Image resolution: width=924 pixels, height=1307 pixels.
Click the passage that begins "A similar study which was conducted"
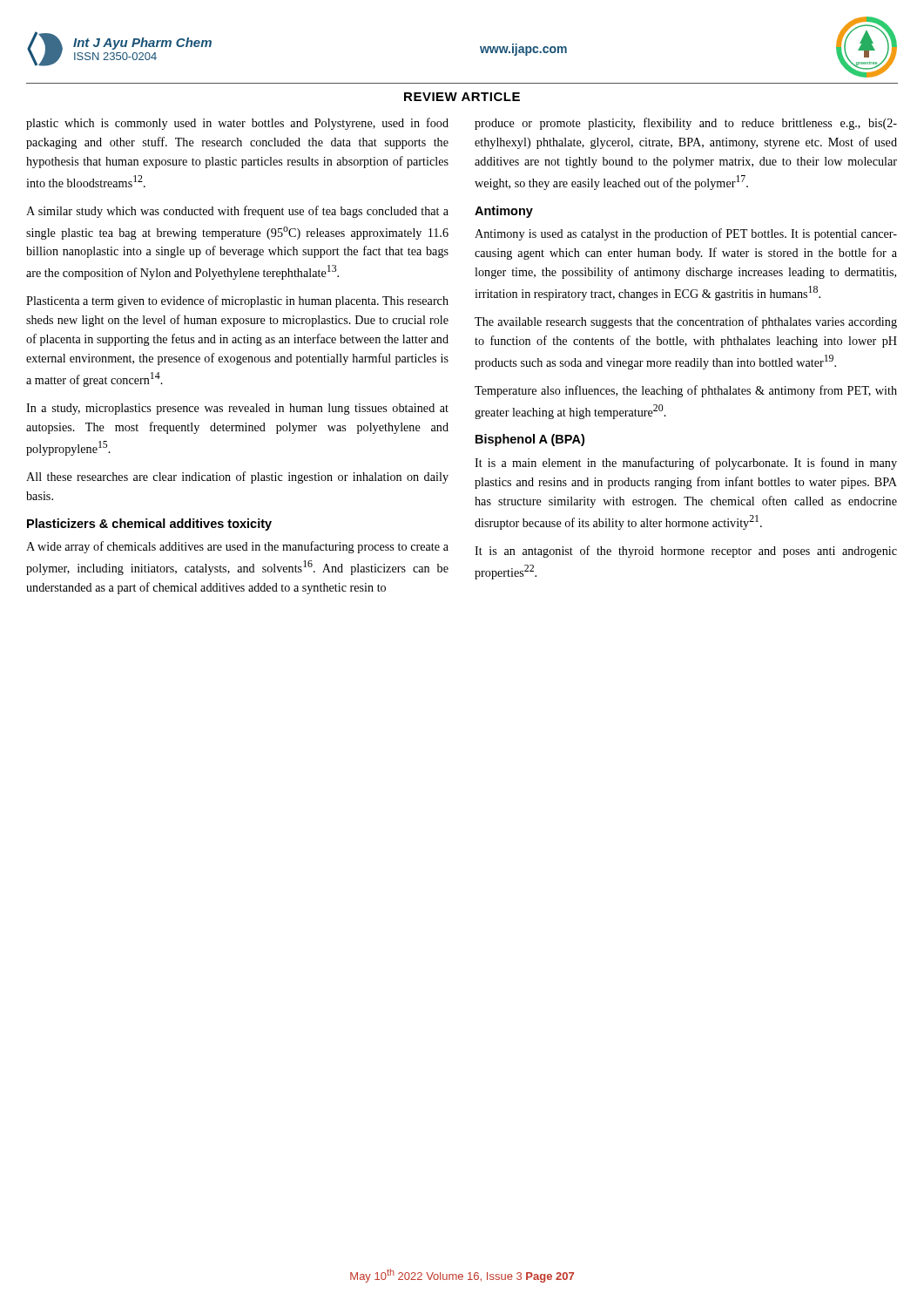click(237, 242)
